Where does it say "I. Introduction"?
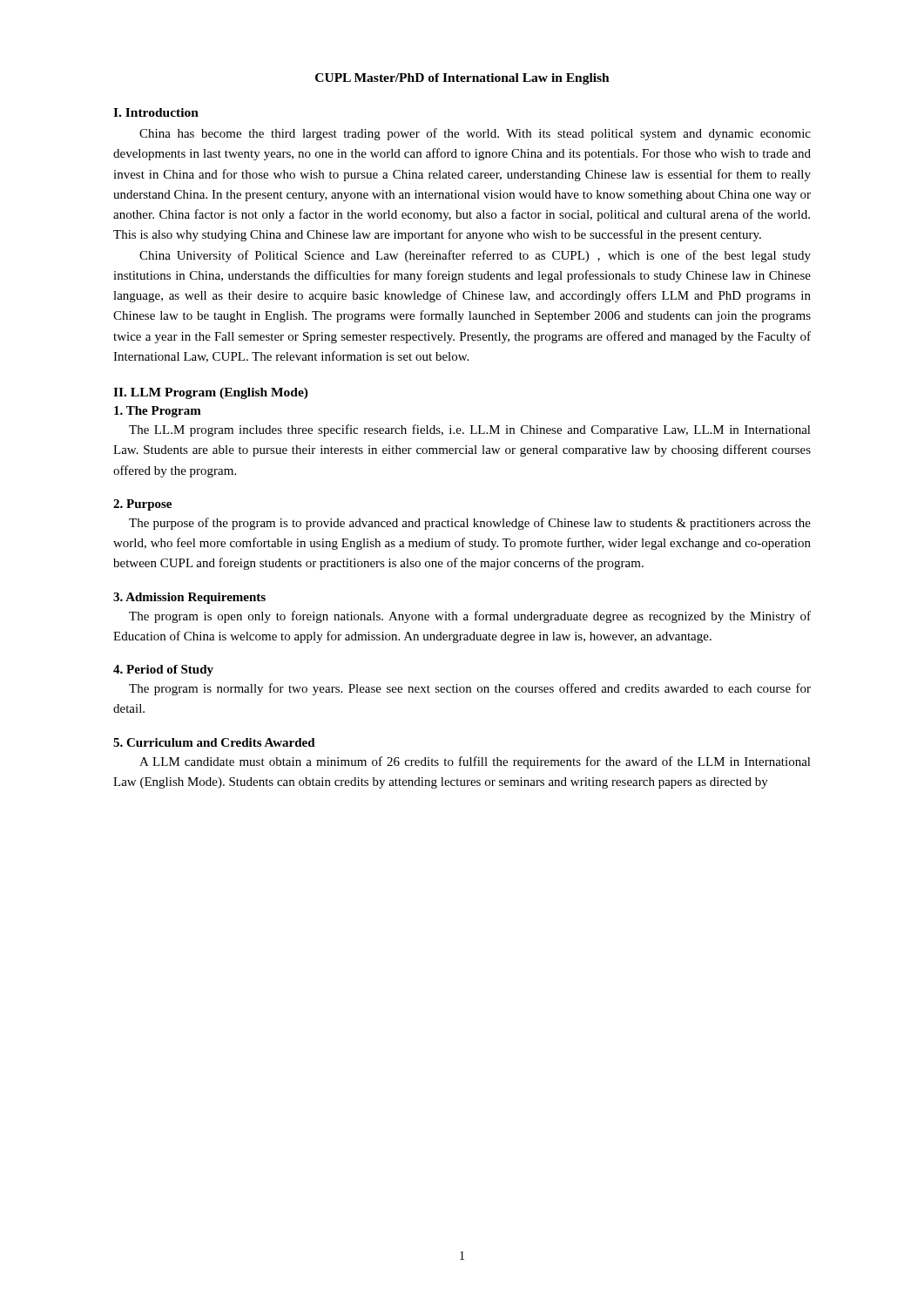The width and height of the screenshot is (924, 1307). [156, 112]
